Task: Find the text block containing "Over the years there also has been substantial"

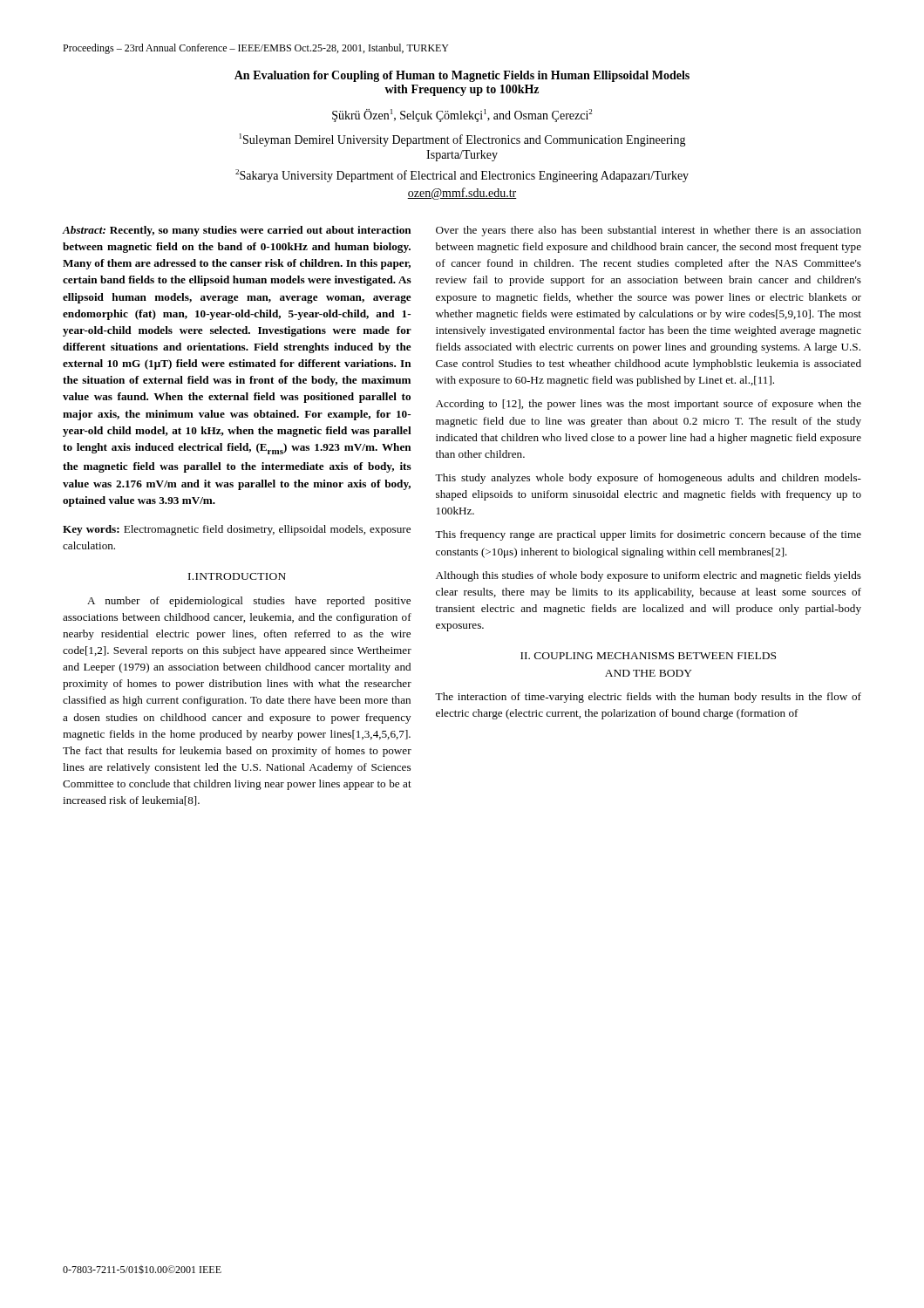Action: click(x=648, y=305)
